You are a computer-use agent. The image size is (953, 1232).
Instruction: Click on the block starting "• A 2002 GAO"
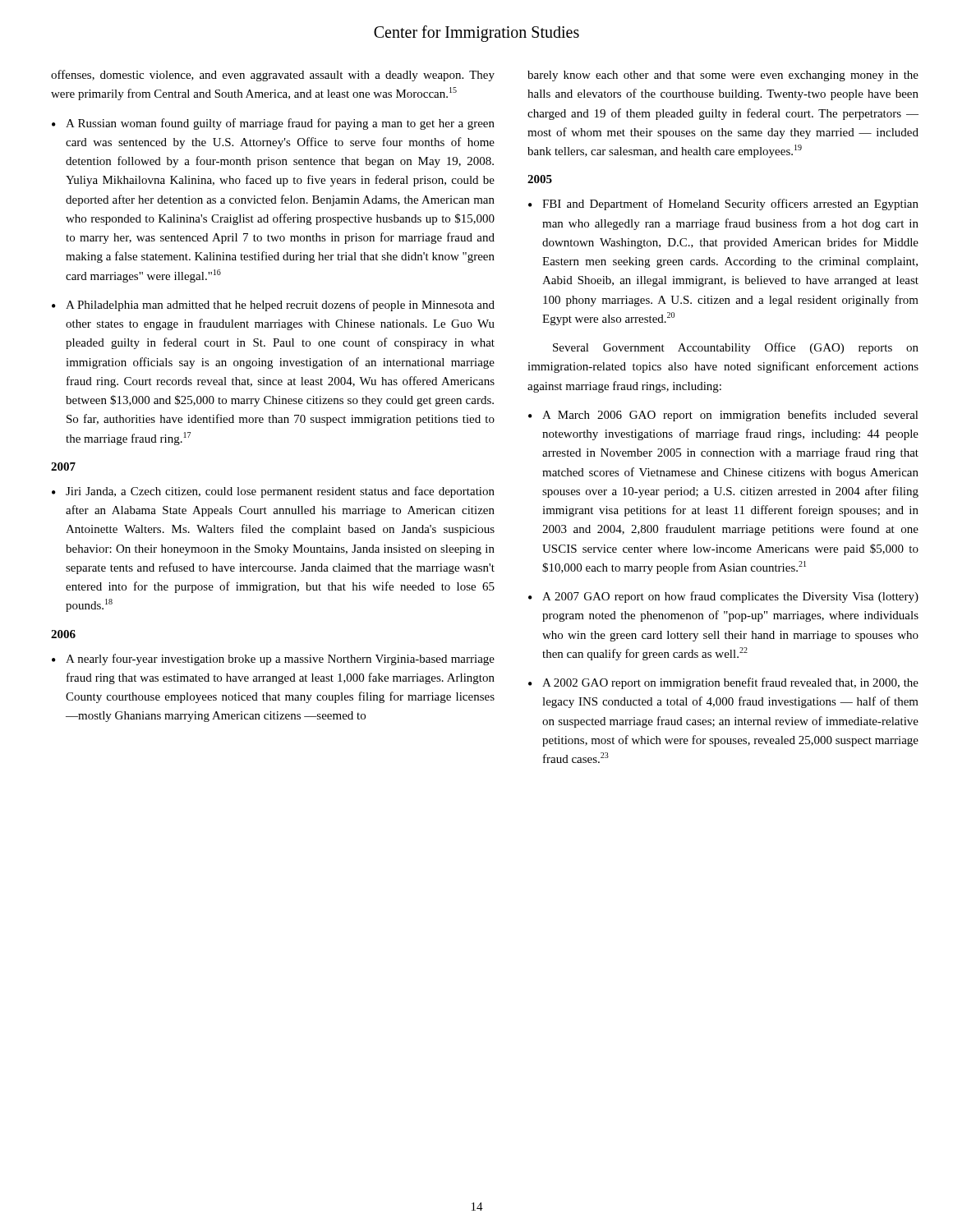click(723, 721)
